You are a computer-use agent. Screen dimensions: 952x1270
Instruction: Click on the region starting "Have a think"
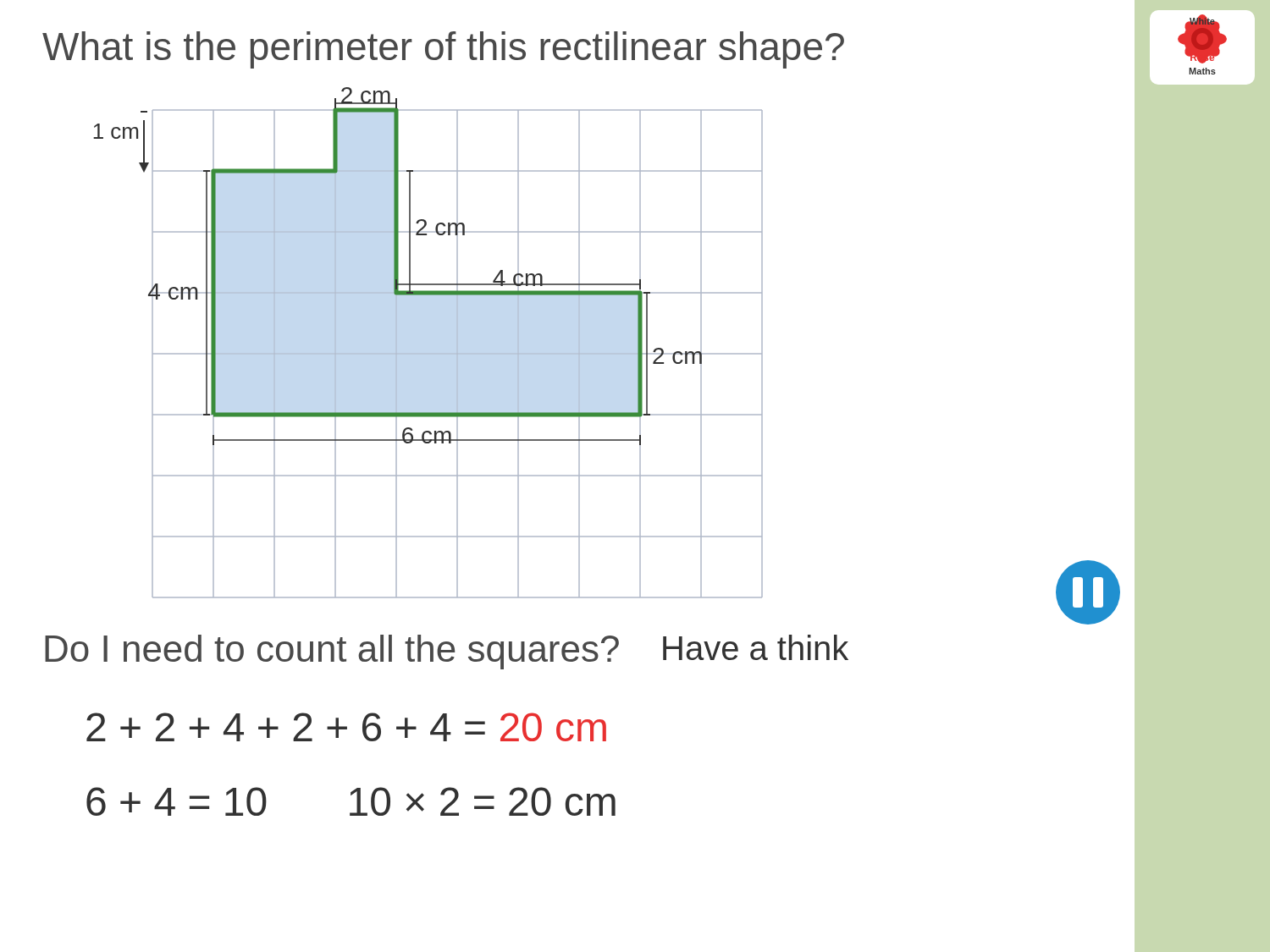click(x=755, y=648)
